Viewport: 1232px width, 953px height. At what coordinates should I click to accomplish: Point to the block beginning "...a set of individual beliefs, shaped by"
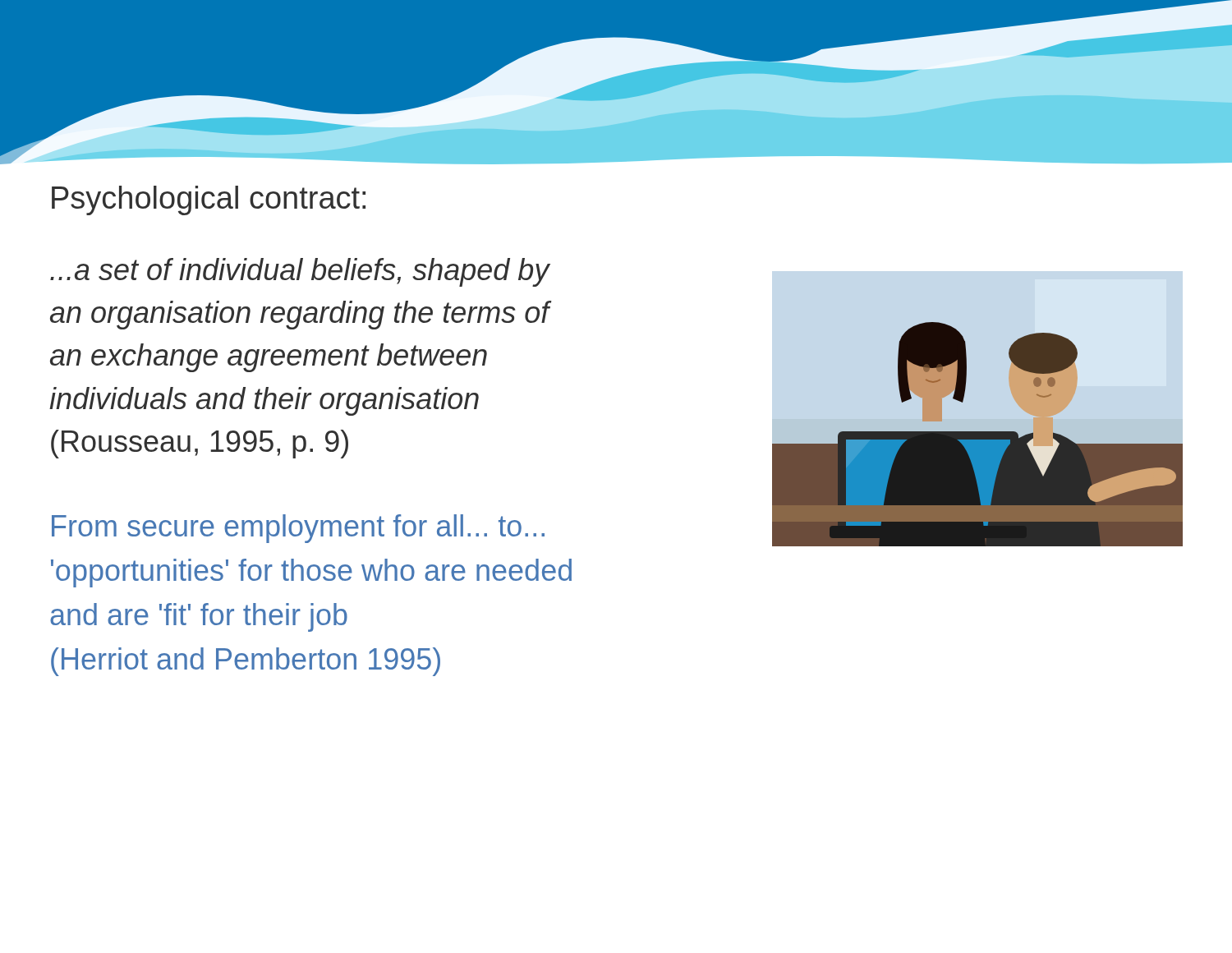click(299, 356)
